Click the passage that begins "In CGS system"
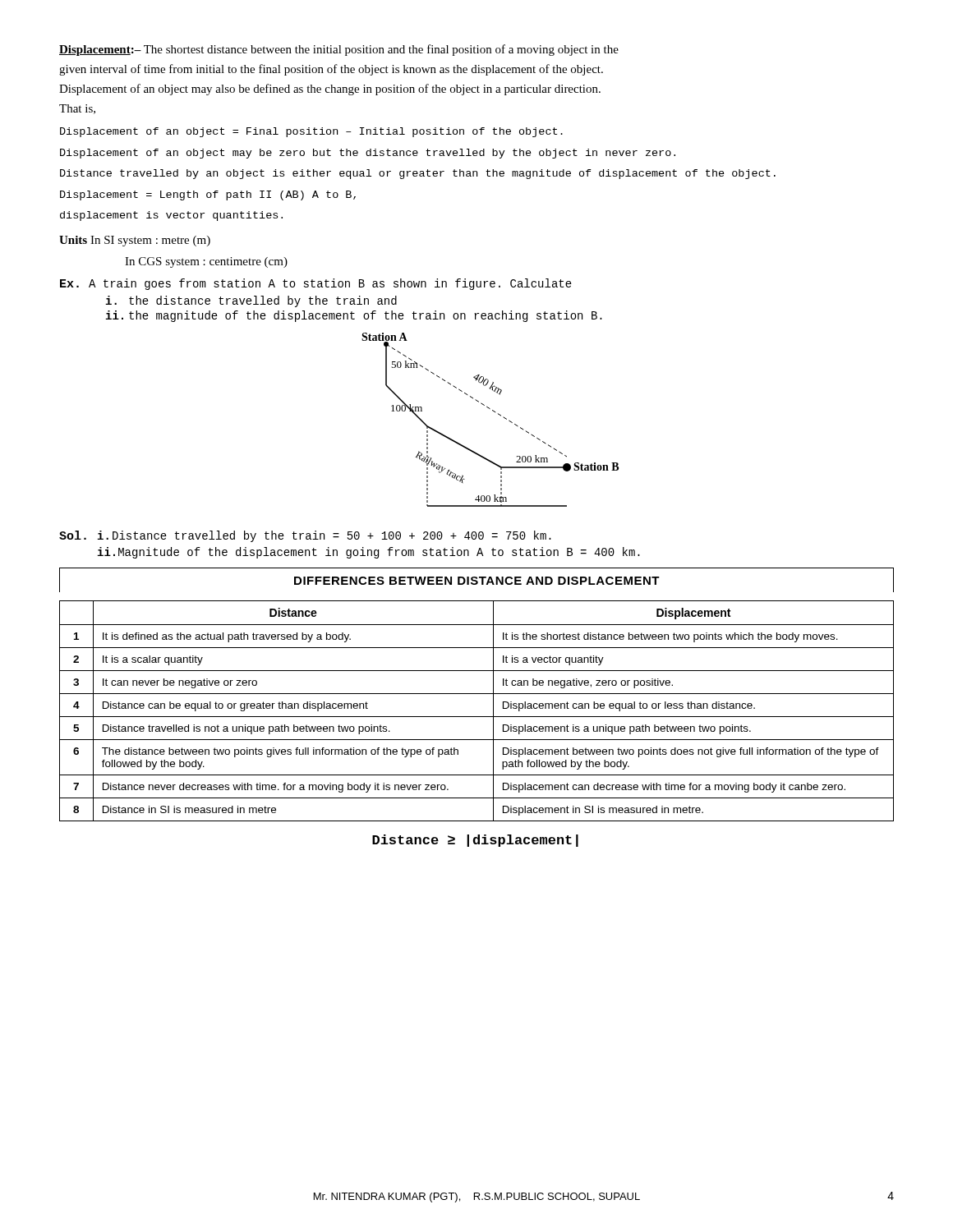This screenshot has width=953, height=1232. tap(206, 261)
